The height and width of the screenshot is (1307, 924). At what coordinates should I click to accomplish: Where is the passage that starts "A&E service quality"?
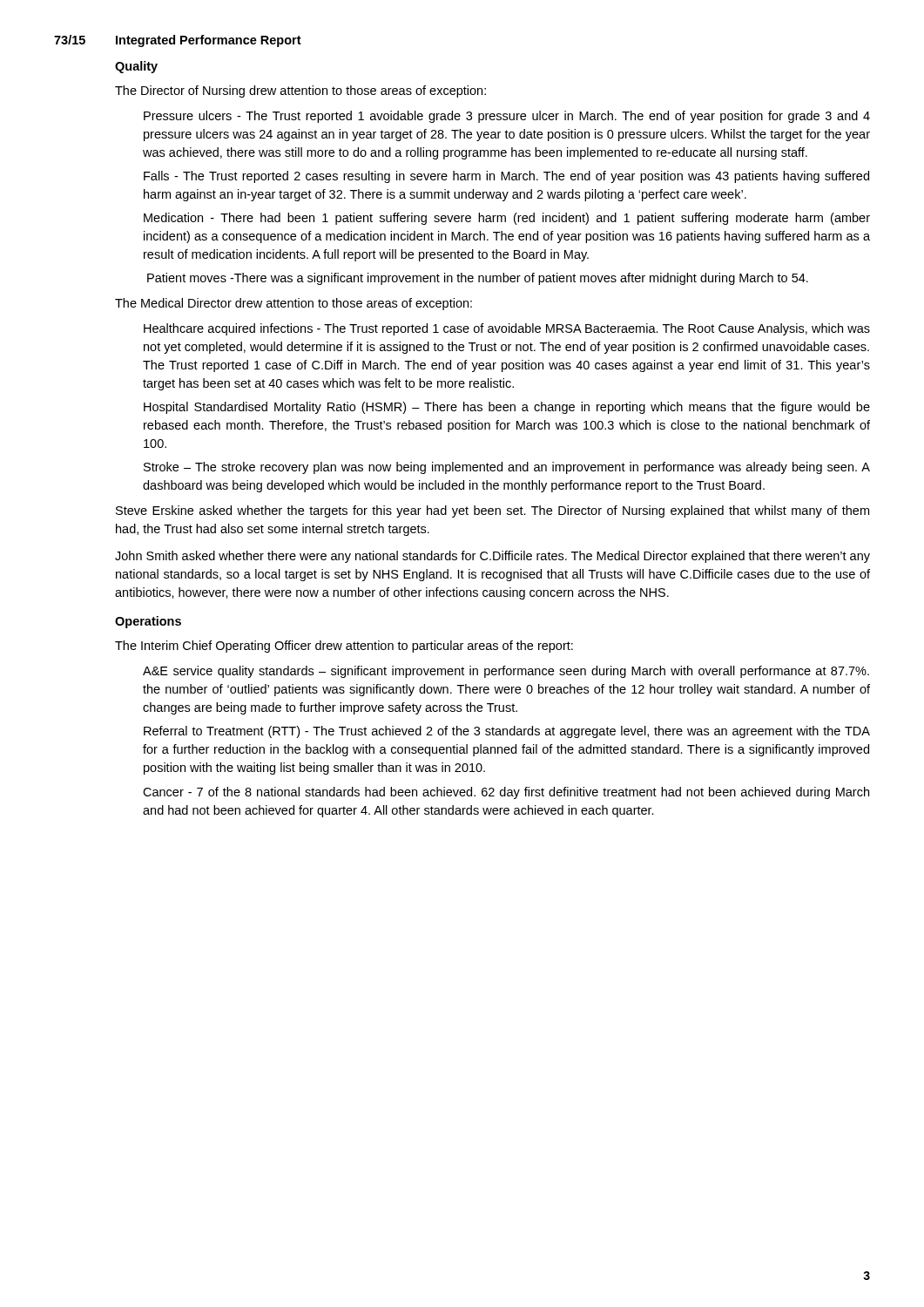point(506,690)
